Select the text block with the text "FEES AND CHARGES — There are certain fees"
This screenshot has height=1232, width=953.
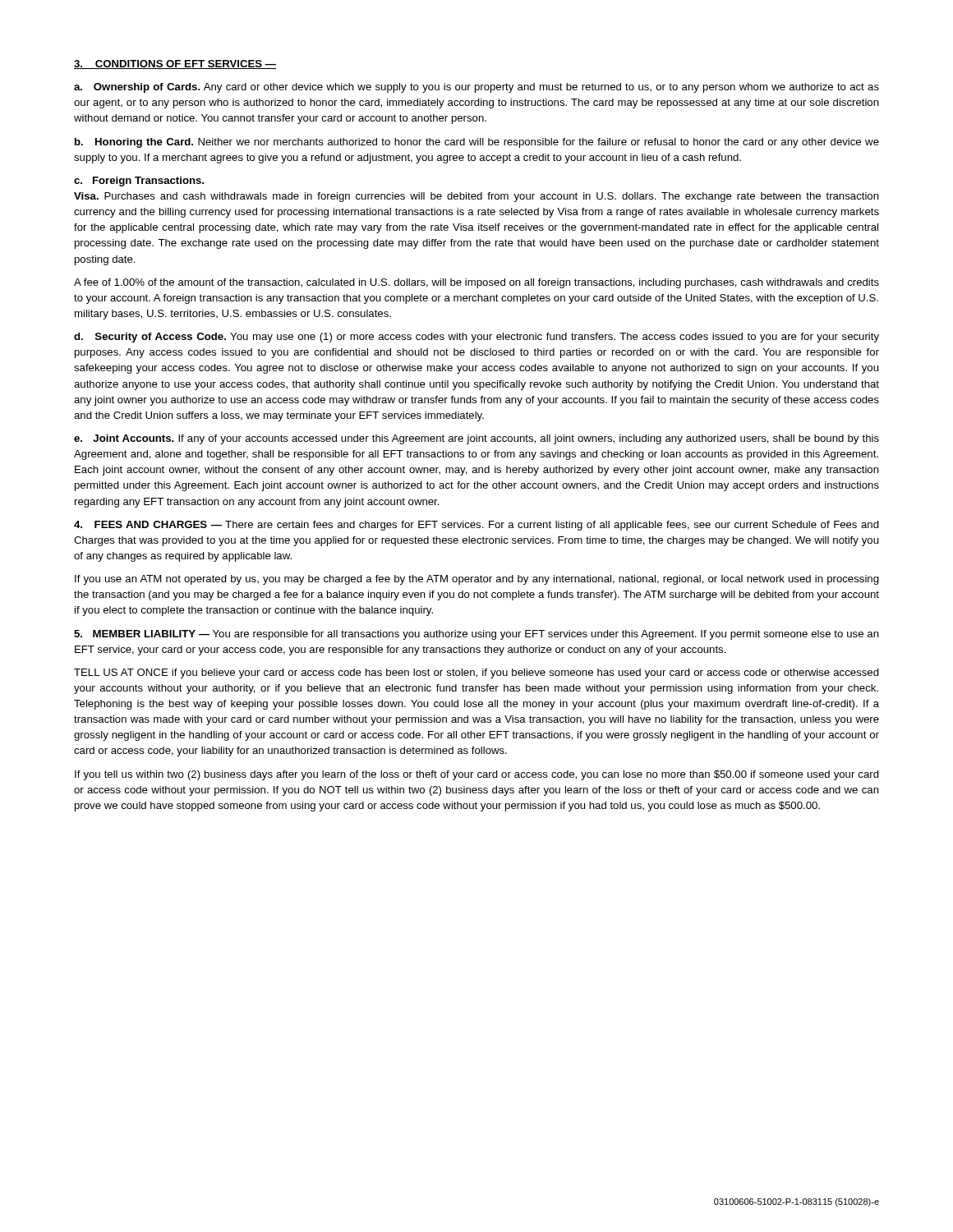pos(476,540)
